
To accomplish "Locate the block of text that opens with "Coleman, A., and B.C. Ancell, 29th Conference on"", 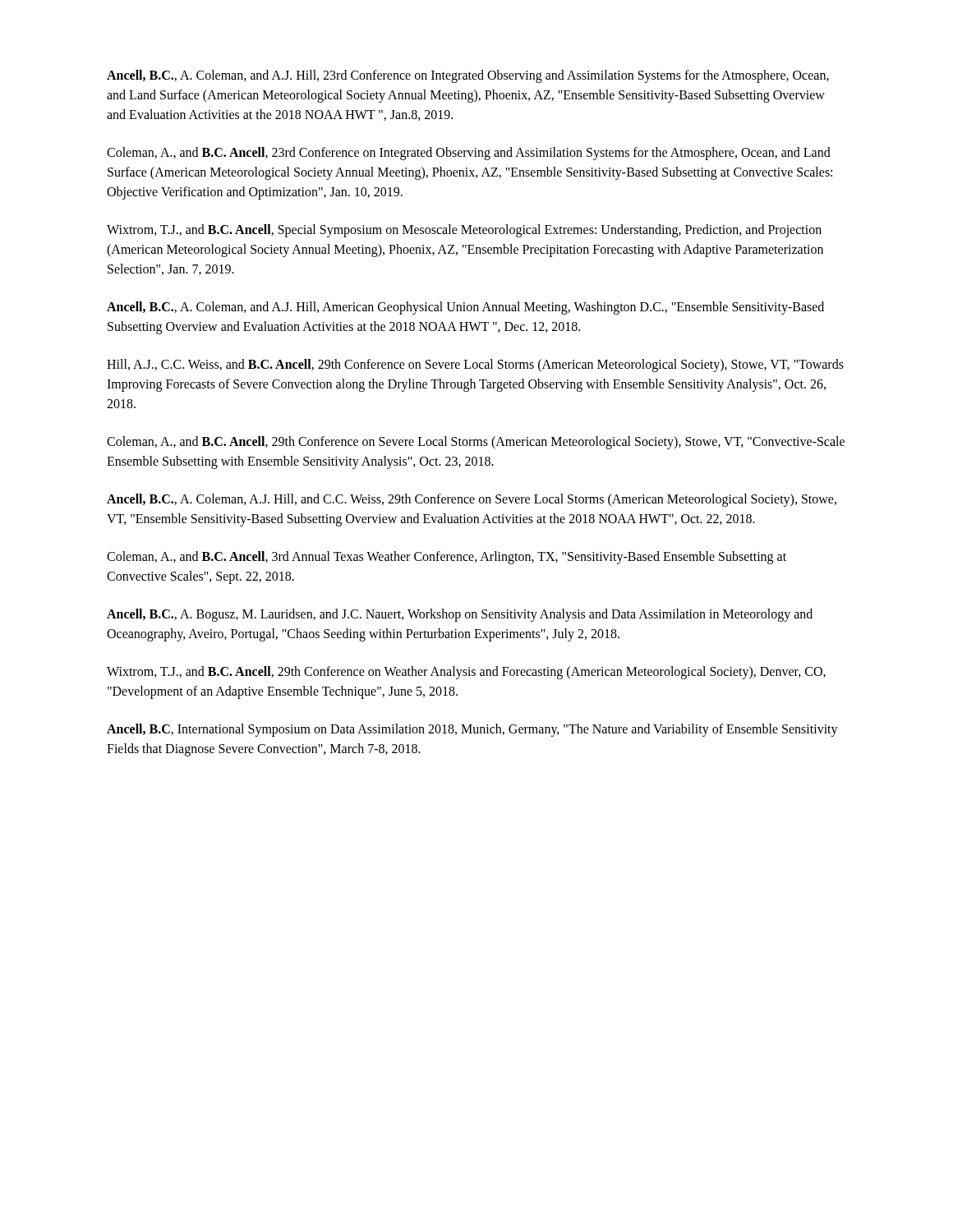I will (x=476, y=451).
